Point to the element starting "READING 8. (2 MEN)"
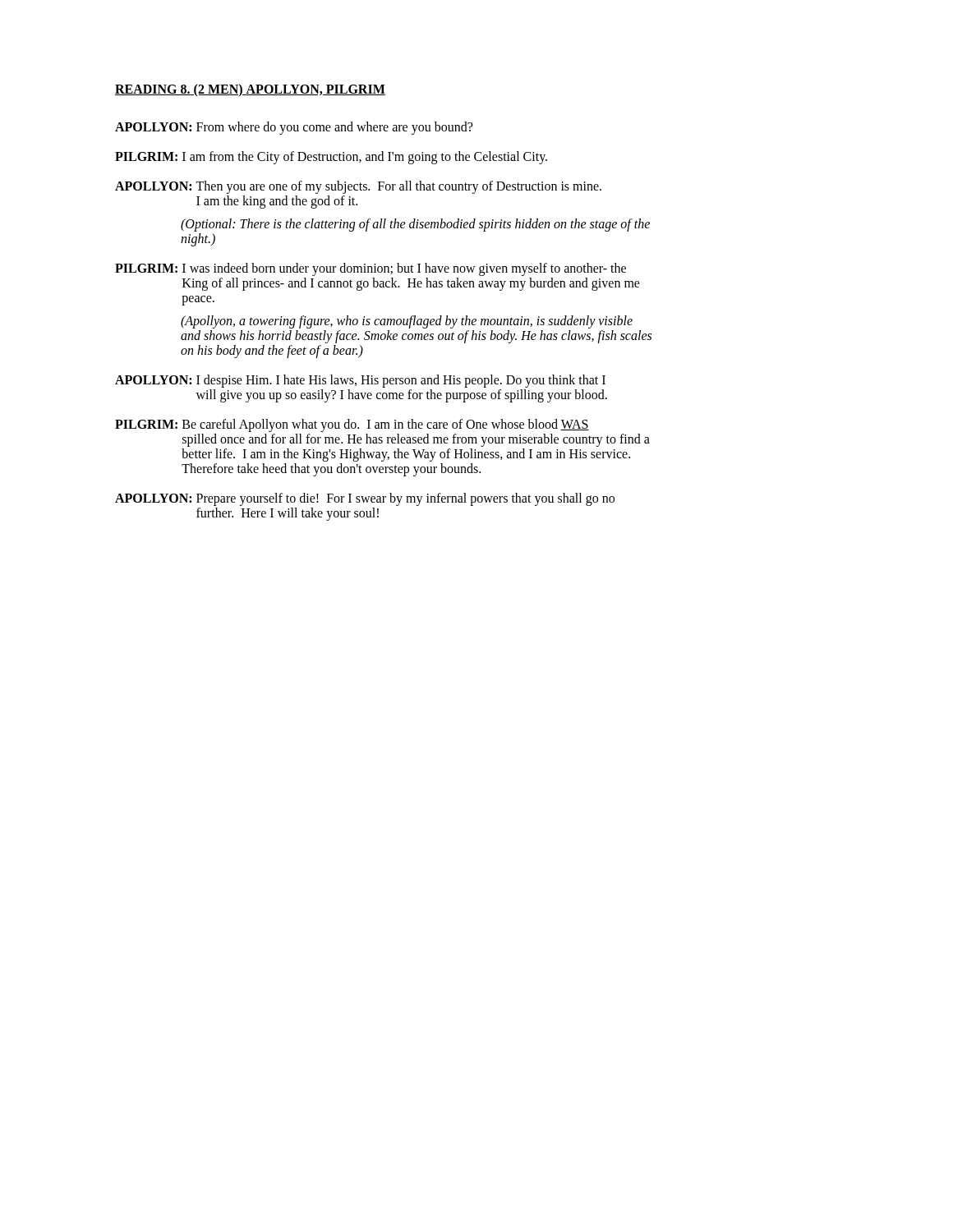 click(x=250, y=89)
